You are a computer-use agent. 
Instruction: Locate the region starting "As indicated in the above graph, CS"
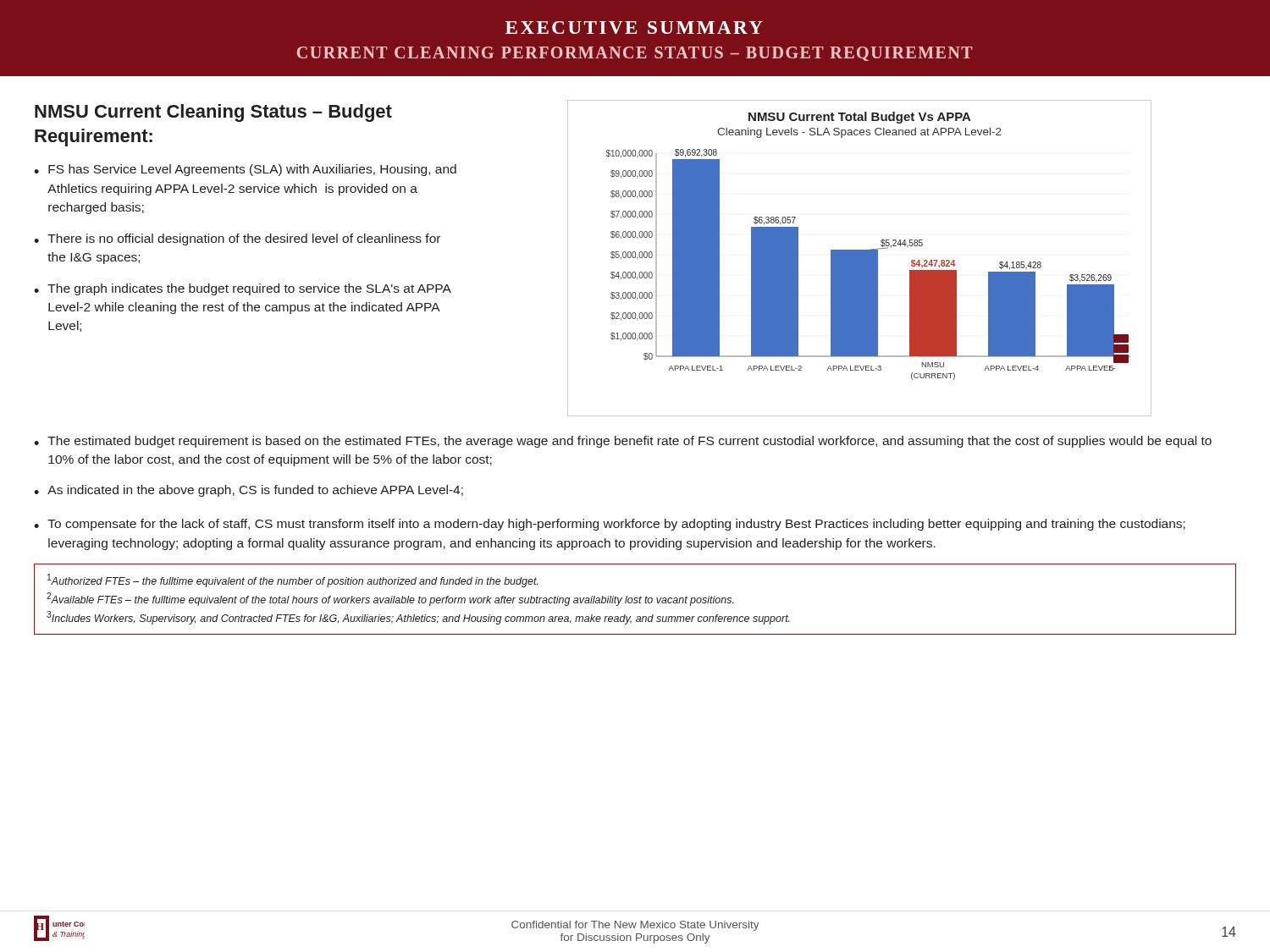256,489
